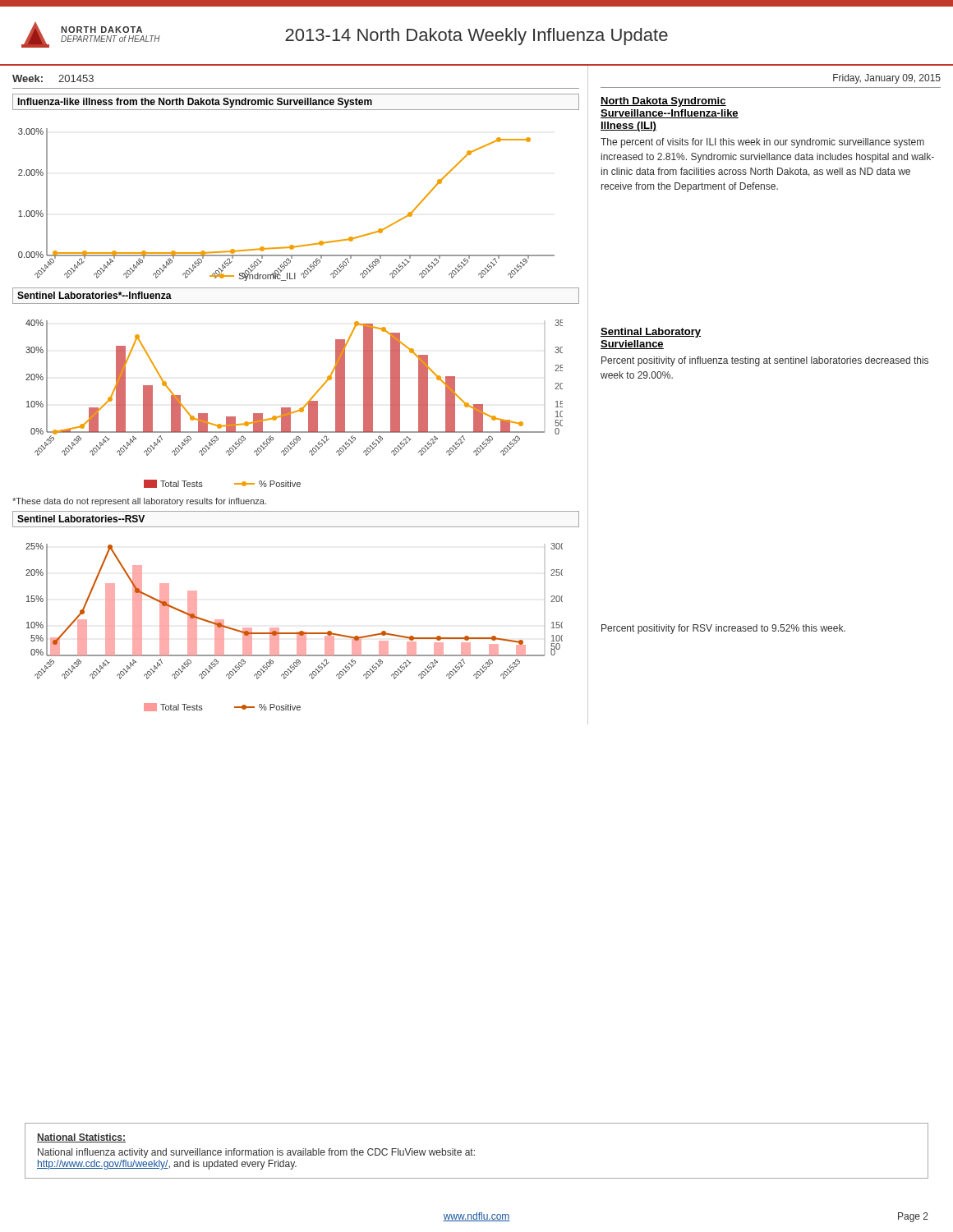953x1232 pixels.
Task: Select the logo
Action: 87,34
